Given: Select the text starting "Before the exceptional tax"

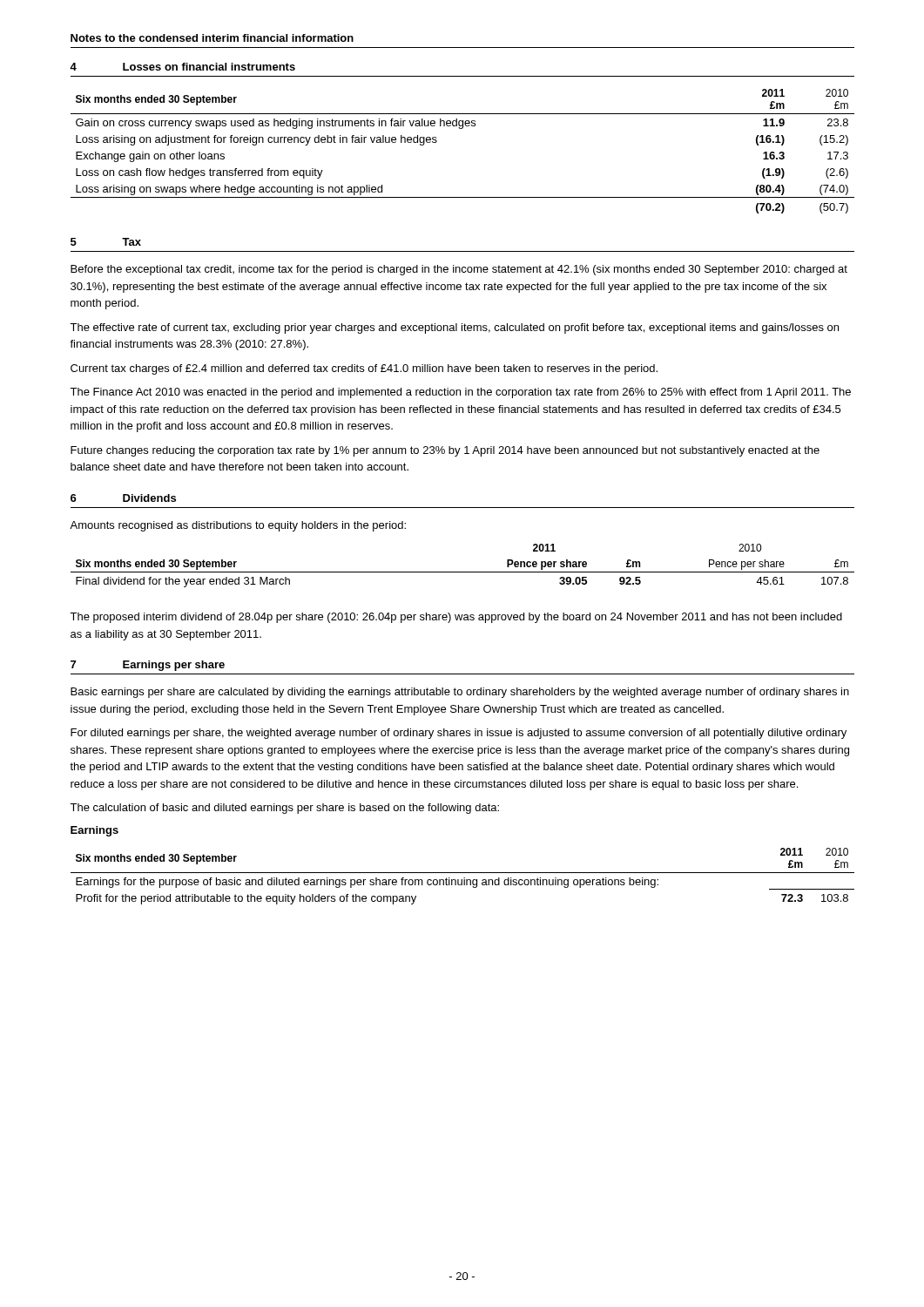Looking at the screenshot, I should [x=459, y=286].
